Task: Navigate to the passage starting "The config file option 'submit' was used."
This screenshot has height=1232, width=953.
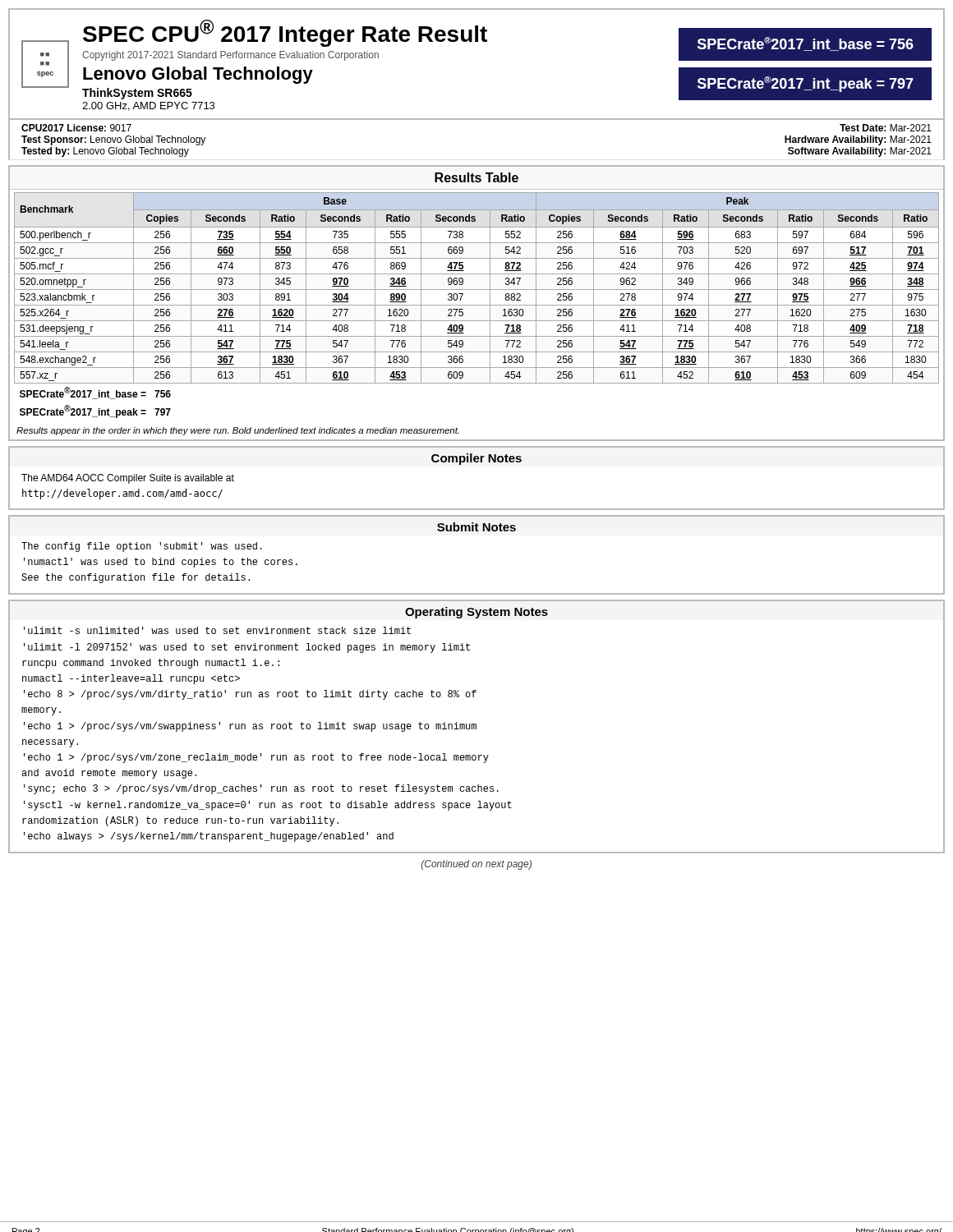Action: [x=160, y=563]
